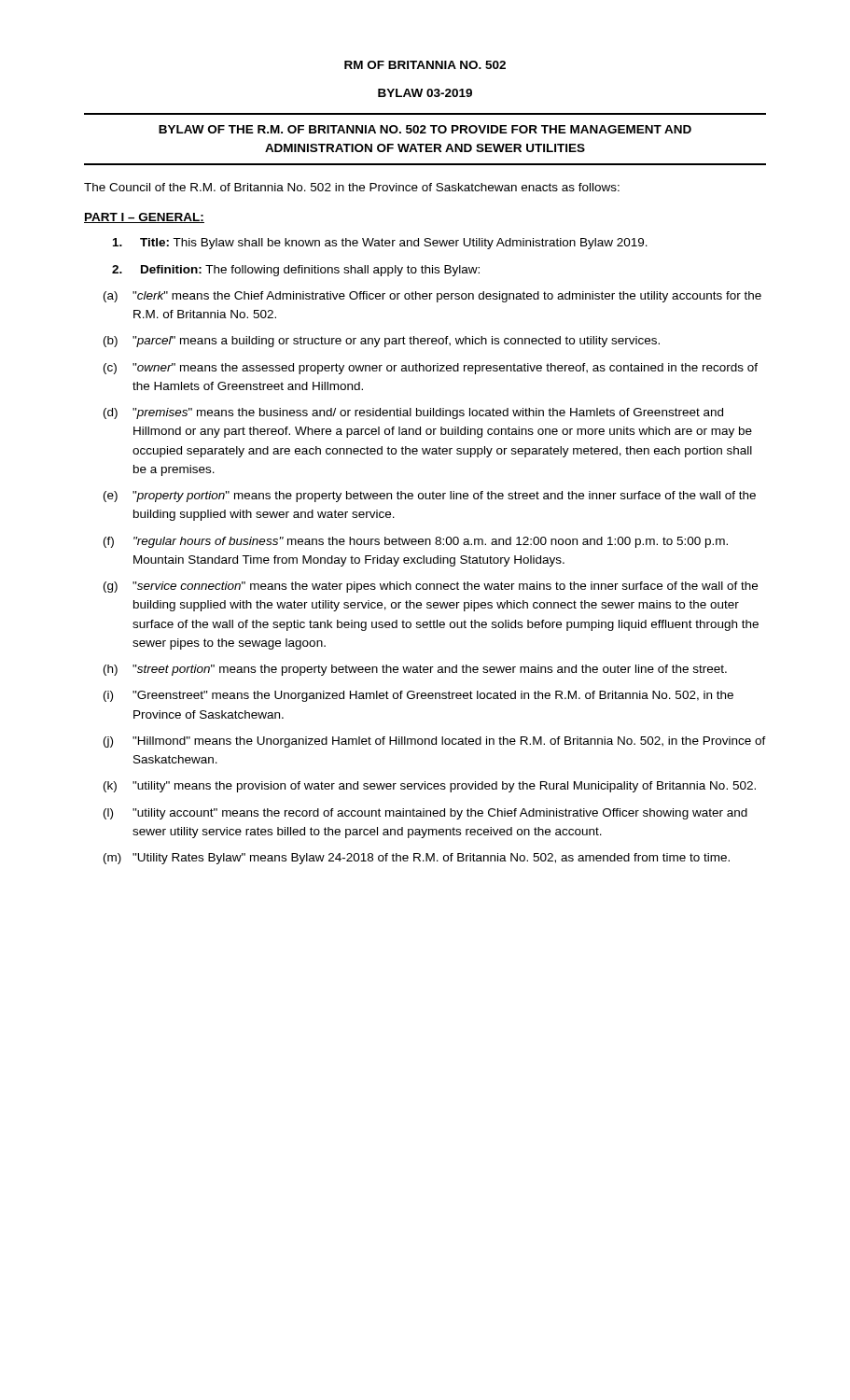
Task: Point to the passage starting "The Council of"
Action: (352, 187)
